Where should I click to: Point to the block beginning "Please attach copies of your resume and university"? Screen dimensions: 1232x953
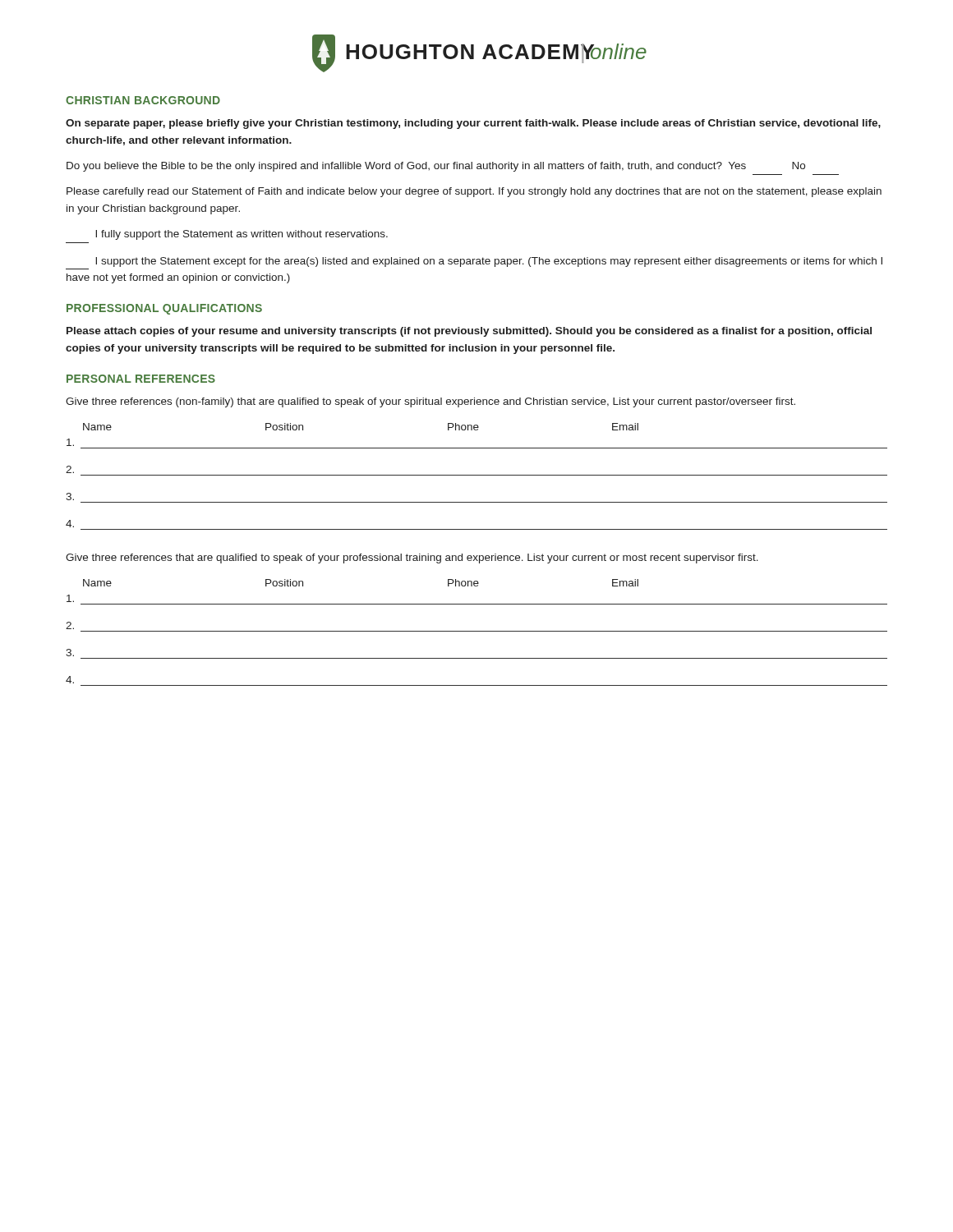[469, 339]
